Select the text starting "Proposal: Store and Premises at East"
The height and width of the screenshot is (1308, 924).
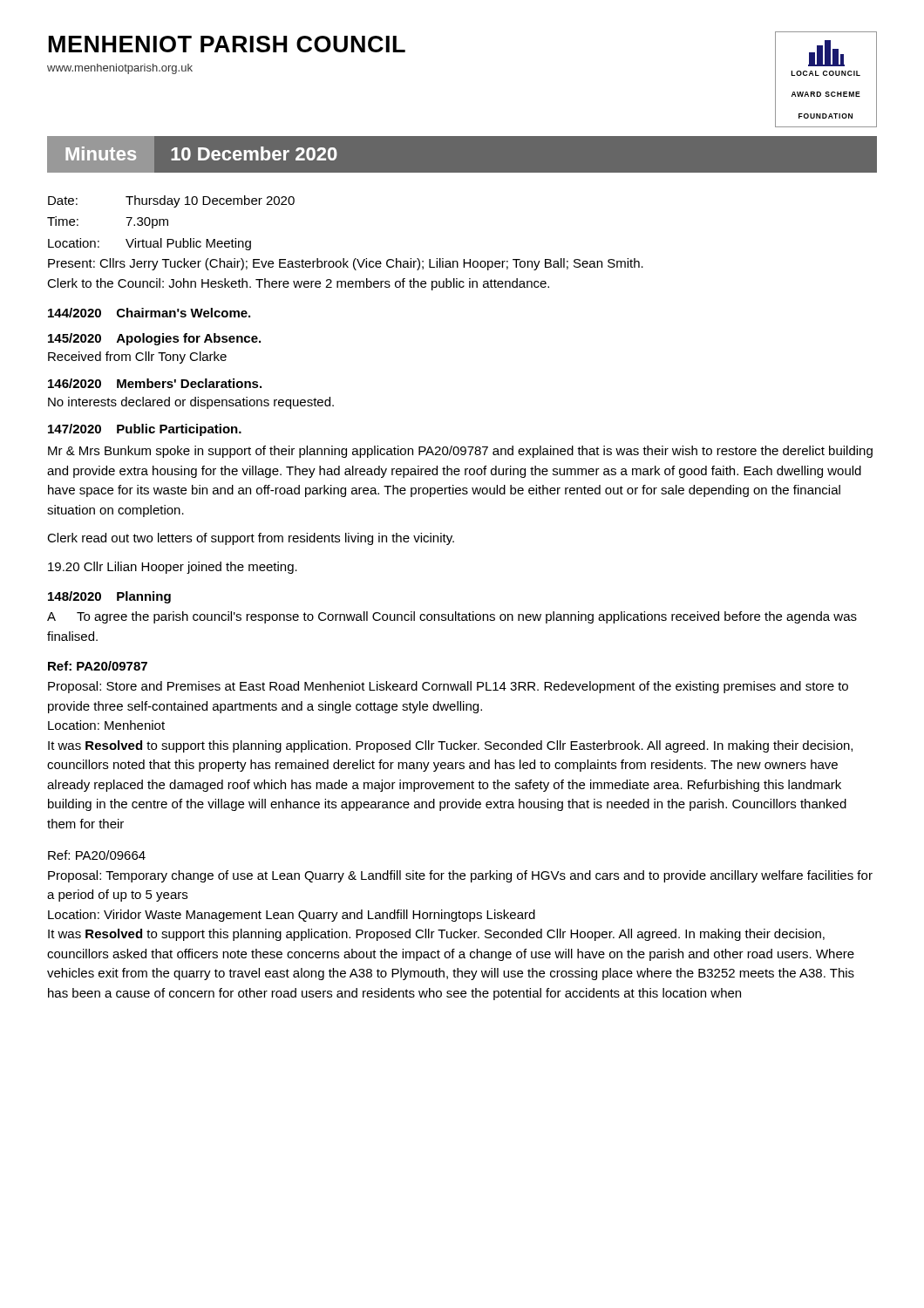(450, 755)
